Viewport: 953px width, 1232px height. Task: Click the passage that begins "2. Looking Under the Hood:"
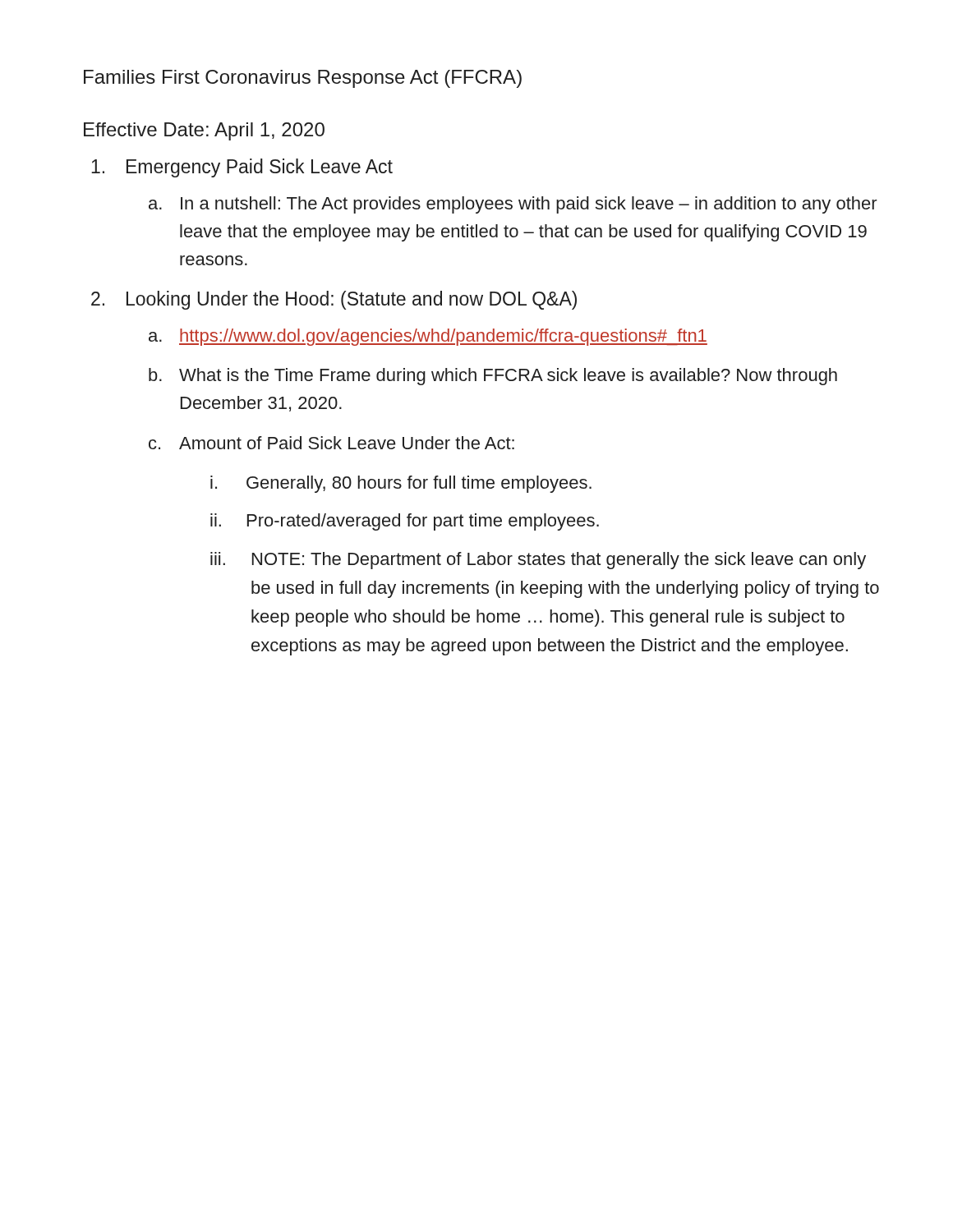point(489,300)
